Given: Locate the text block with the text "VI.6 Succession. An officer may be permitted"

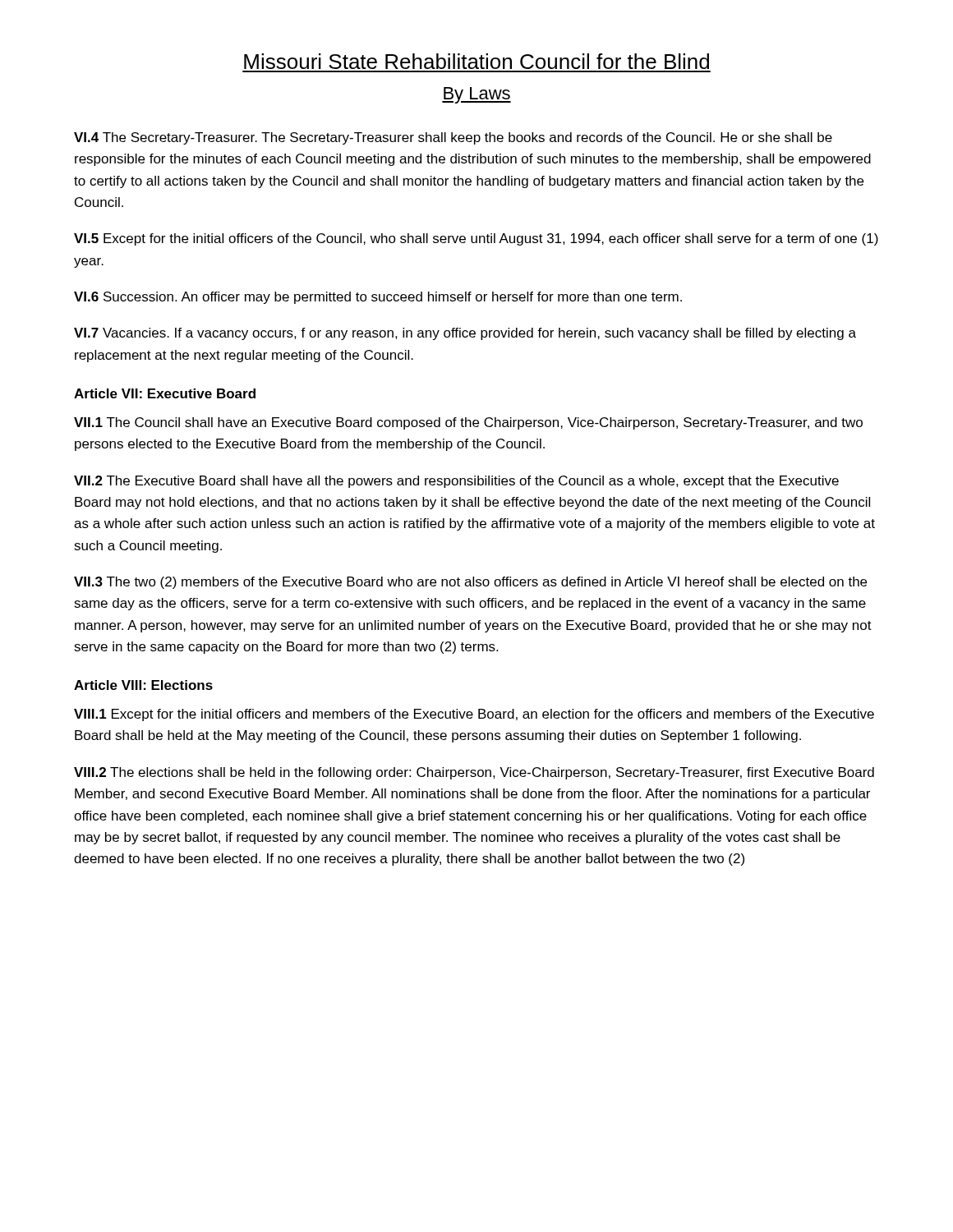Looking at the screenshot, I should 379,297.
